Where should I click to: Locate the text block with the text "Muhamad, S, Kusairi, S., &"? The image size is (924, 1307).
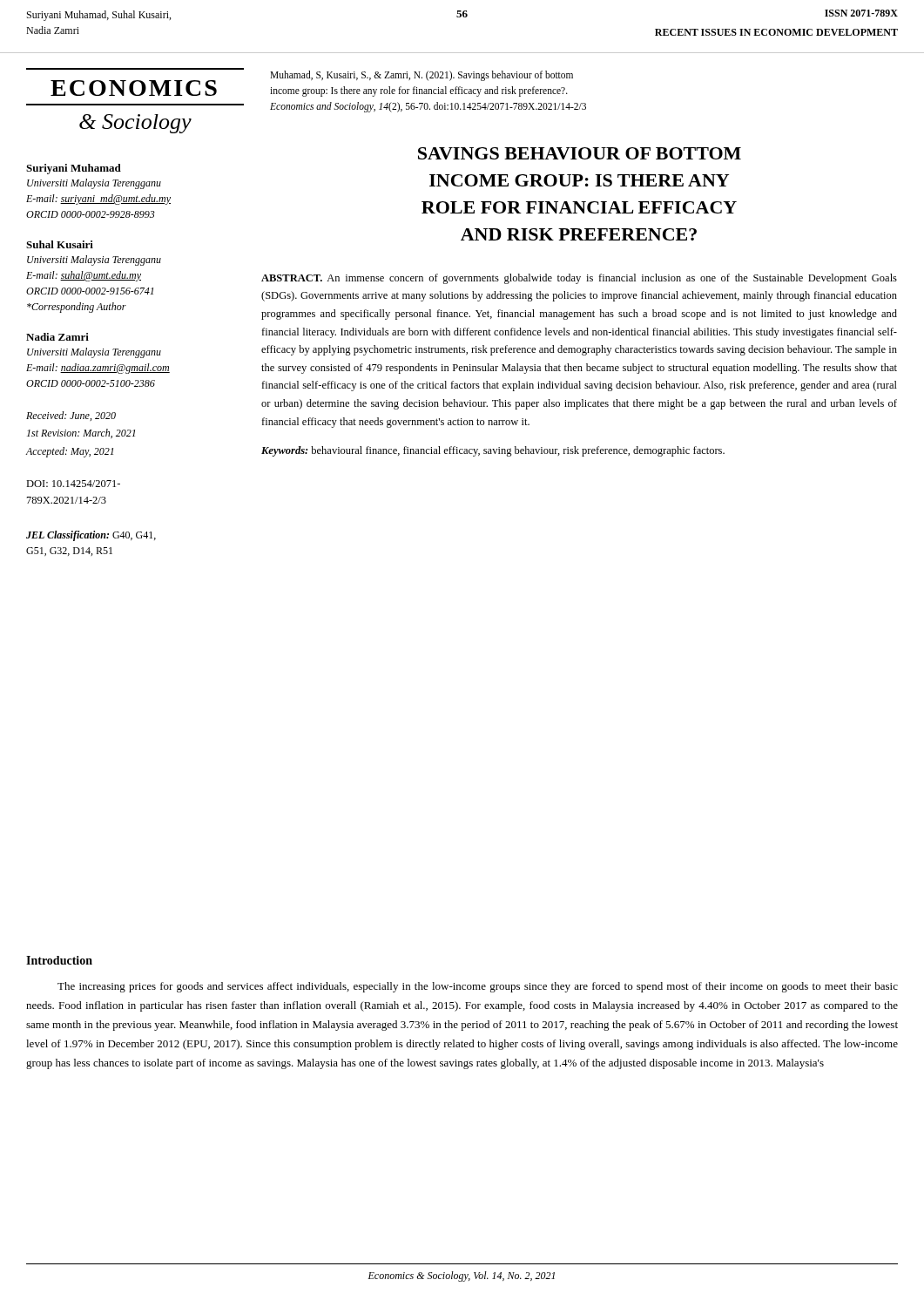point(428,90)
